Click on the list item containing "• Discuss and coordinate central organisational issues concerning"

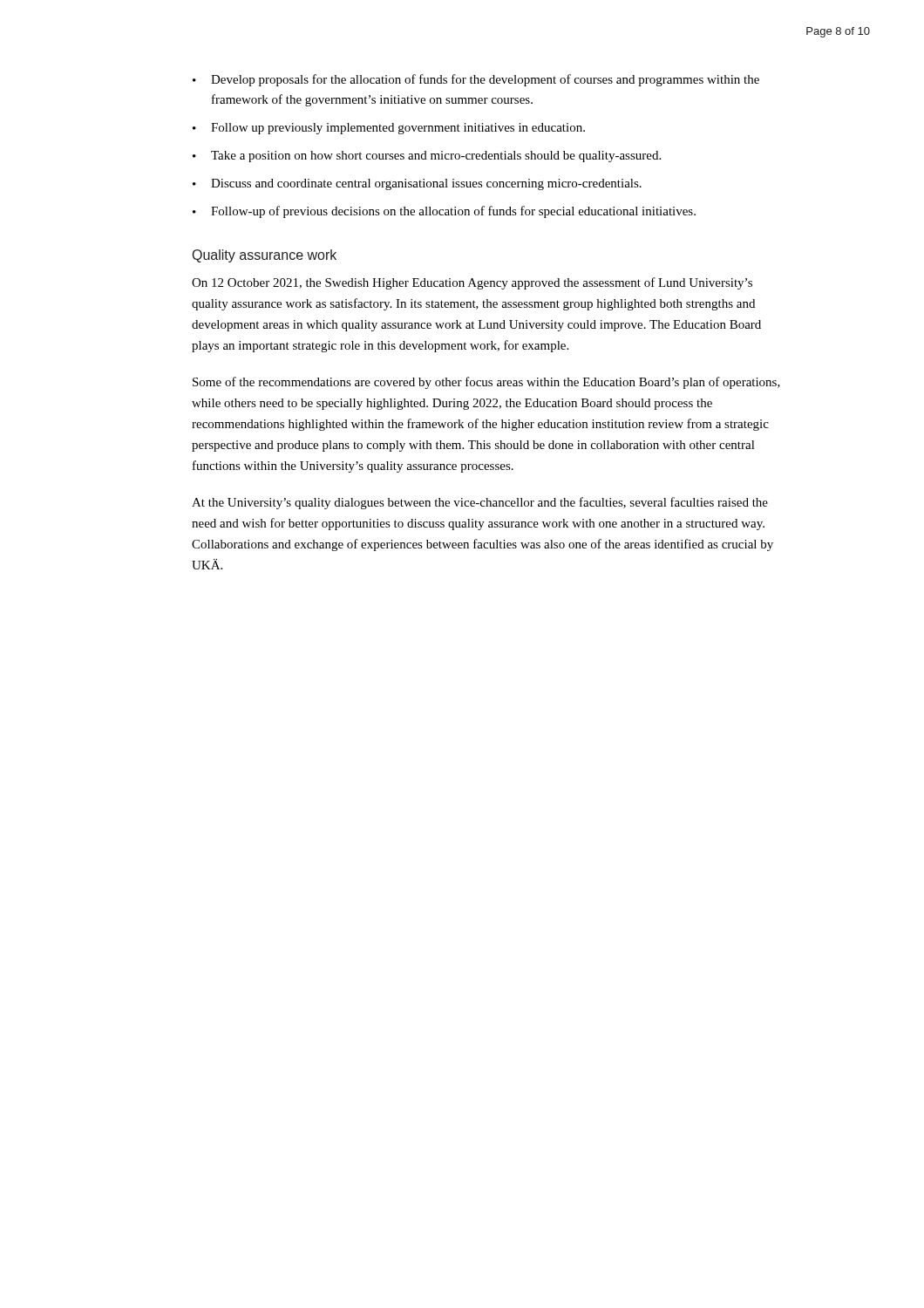[x=488, y=184]
